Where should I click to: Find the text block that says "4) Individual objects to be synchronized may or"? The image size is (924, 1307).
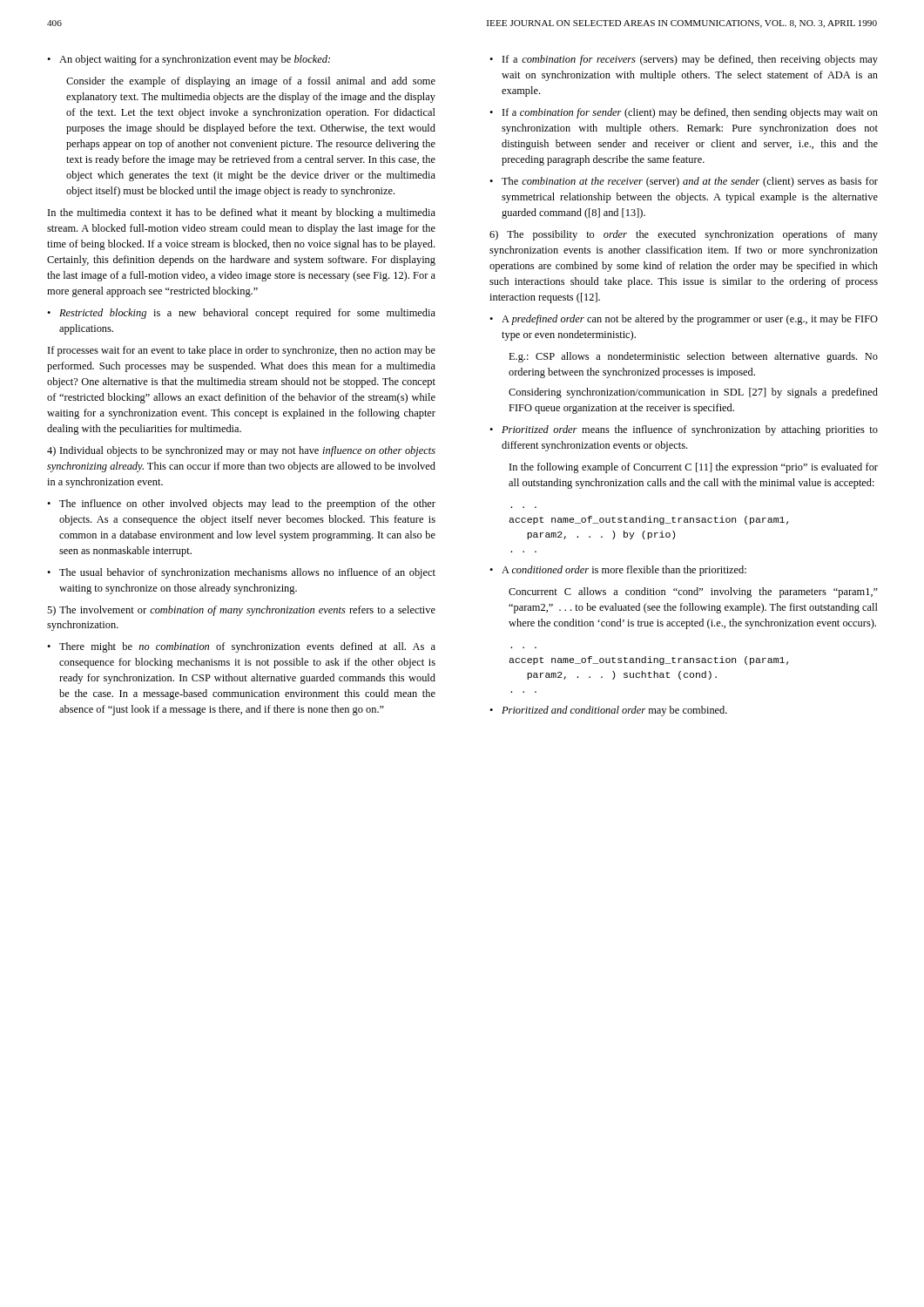241,467
